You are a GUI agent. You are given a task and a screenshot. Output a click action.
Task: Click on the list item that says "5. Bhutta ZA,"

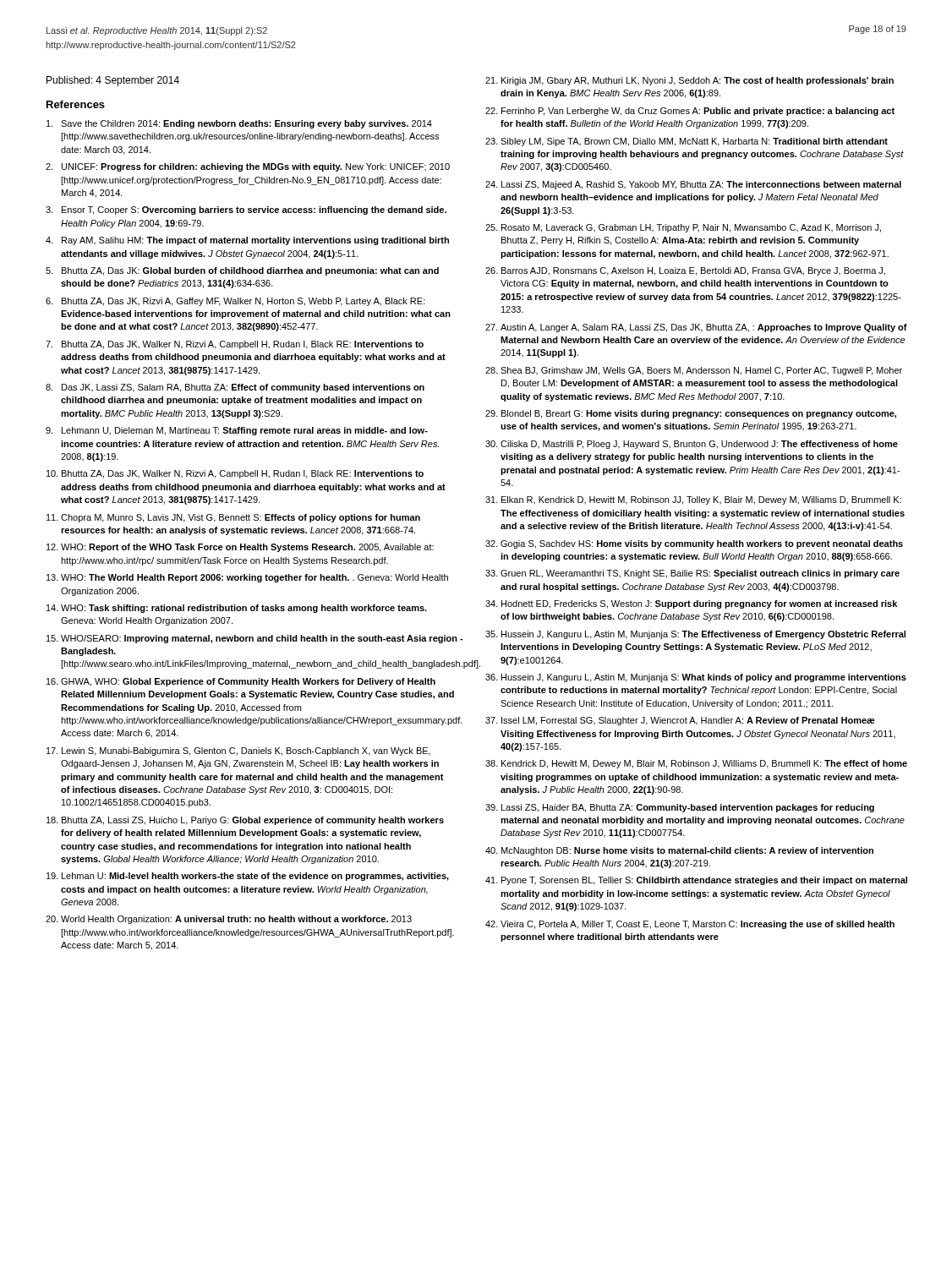pyautogui.click(x=249, y=278)
